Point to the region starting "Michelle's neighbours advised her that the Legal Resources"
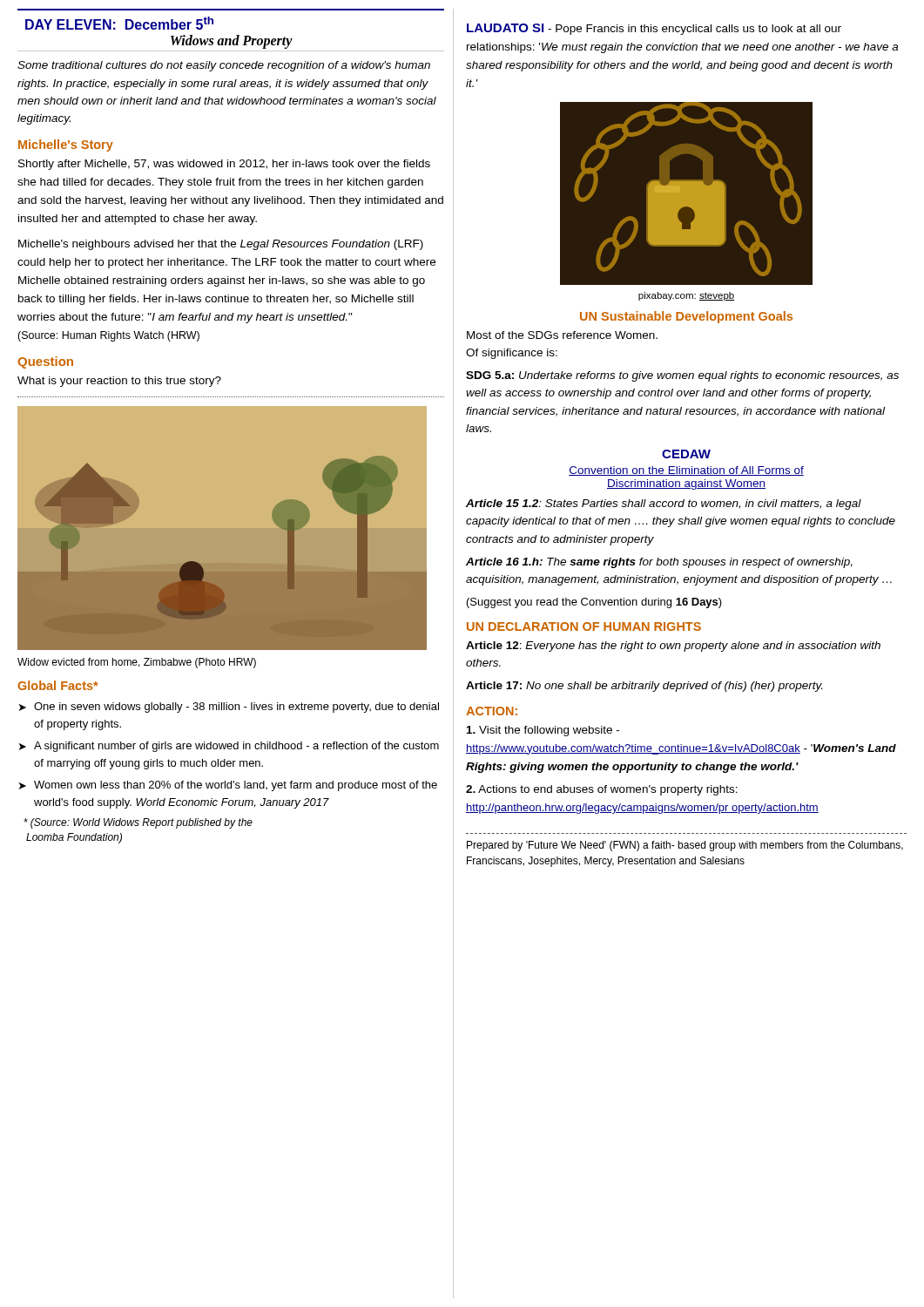This screenshot has width=924, height=1307. coord(227,289)
